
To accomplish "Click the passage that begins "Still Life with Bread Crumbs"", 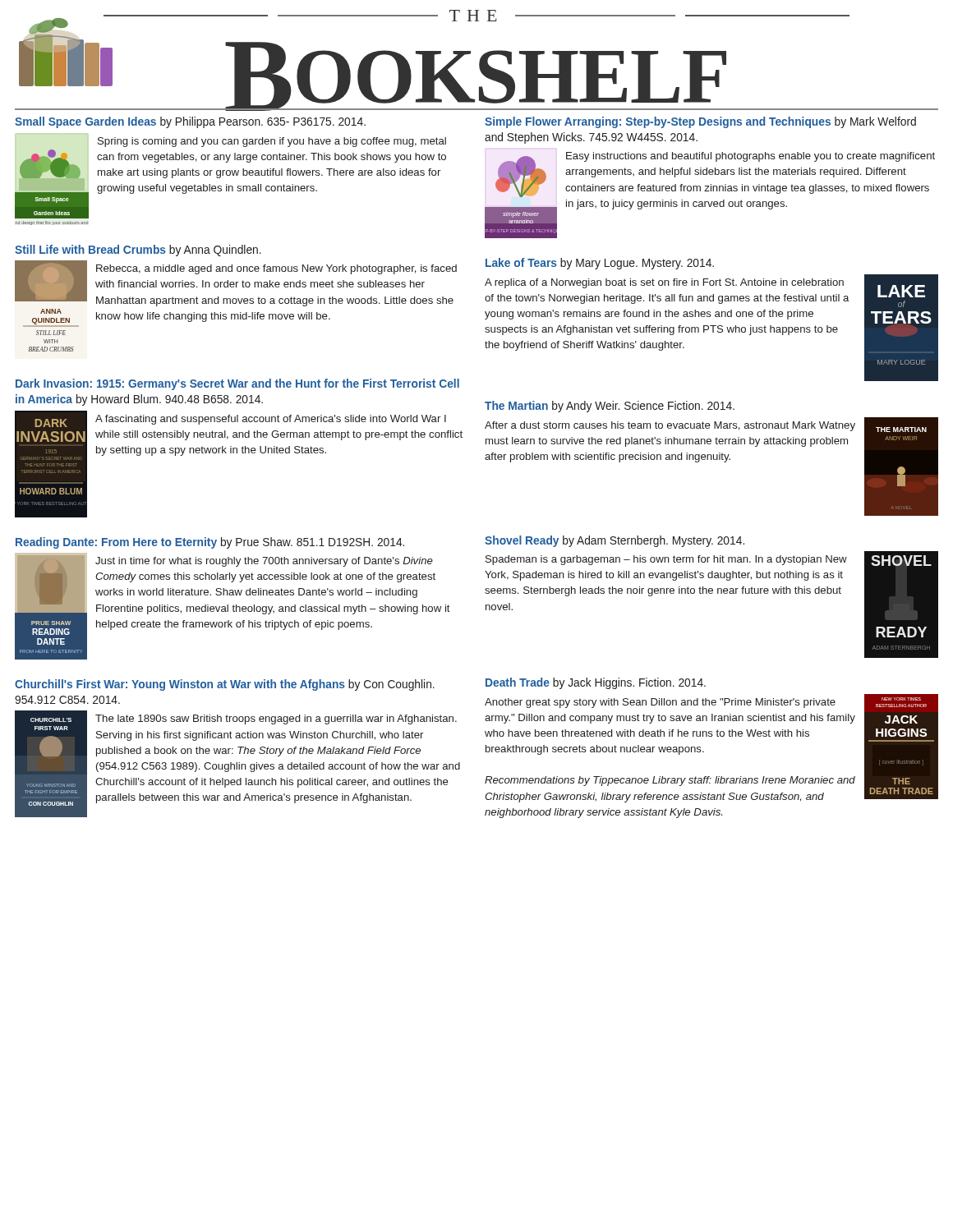I will (240, 303).
